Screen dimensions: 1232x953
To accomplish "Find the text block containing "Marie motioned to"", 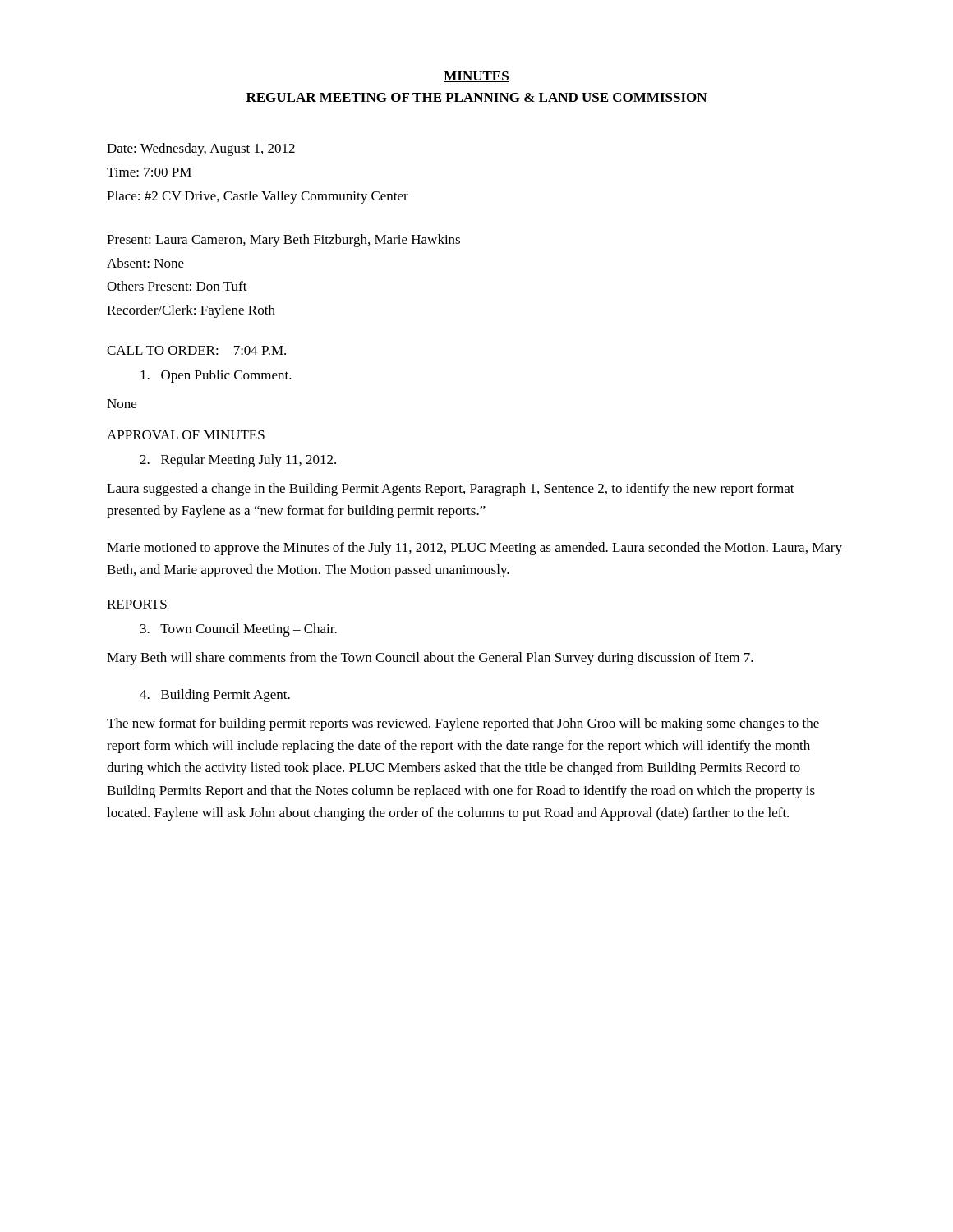I will [474, 559].
